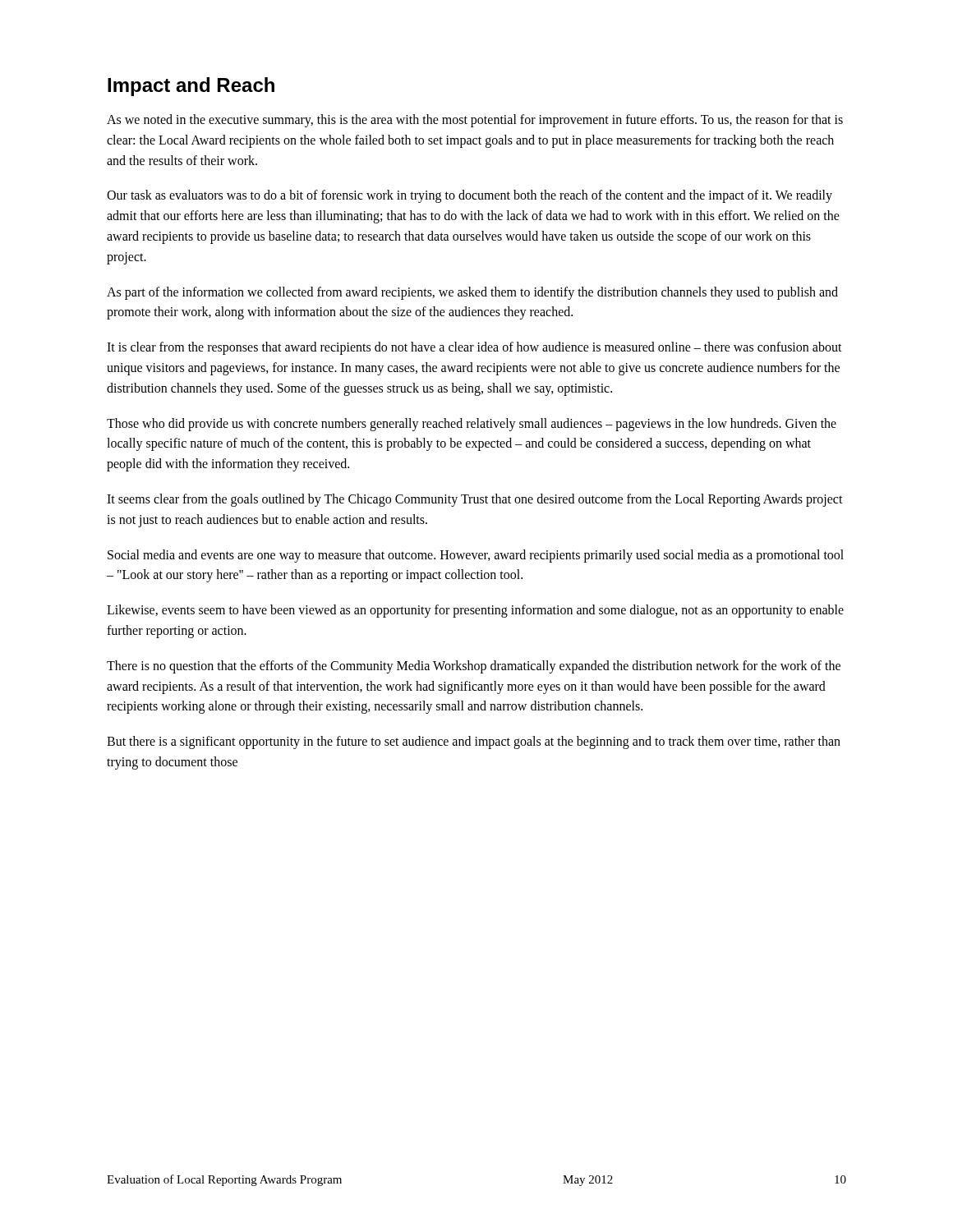Click the passage that begins "Likewise, events seem to have been viewed"
Screen dimensions: 1232x953
(475, 620)
